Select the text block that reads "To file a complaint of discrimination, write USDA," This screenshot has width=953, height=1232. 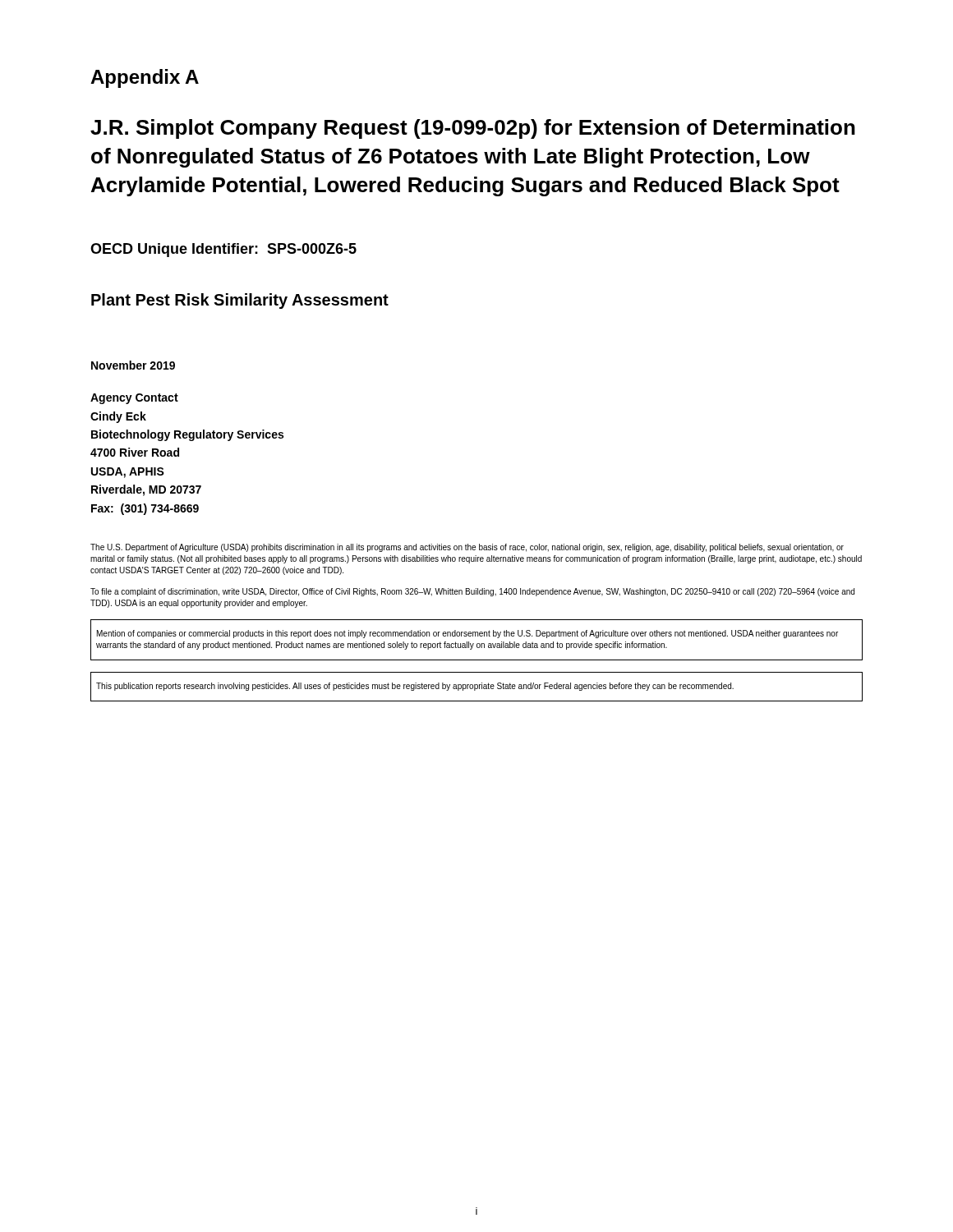pyautogui.click(x=473, y=598)
